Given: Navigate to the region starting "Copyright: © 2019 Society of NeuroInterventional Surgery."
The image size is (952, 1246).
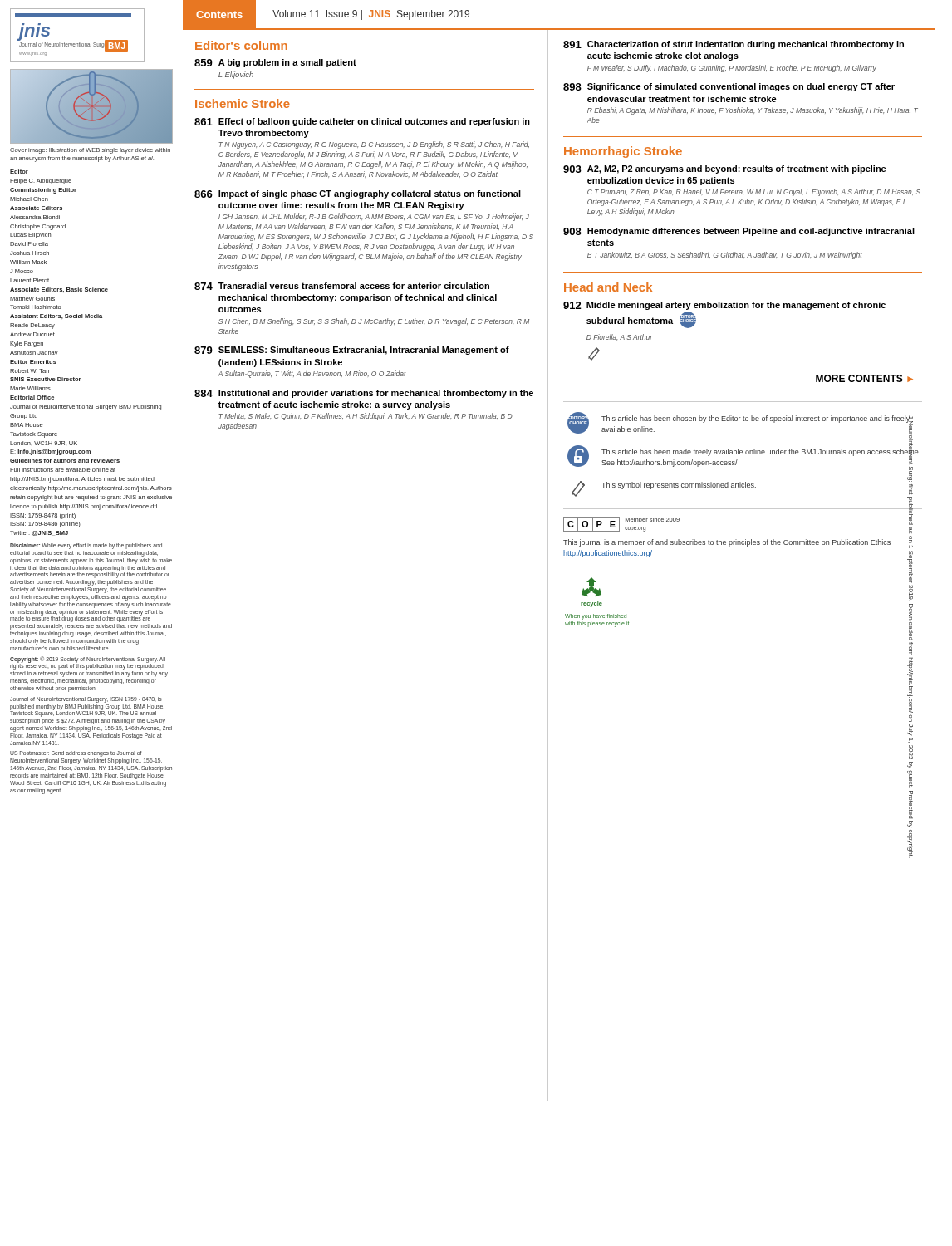Looking at the screenshot, I should coord(89,673).
